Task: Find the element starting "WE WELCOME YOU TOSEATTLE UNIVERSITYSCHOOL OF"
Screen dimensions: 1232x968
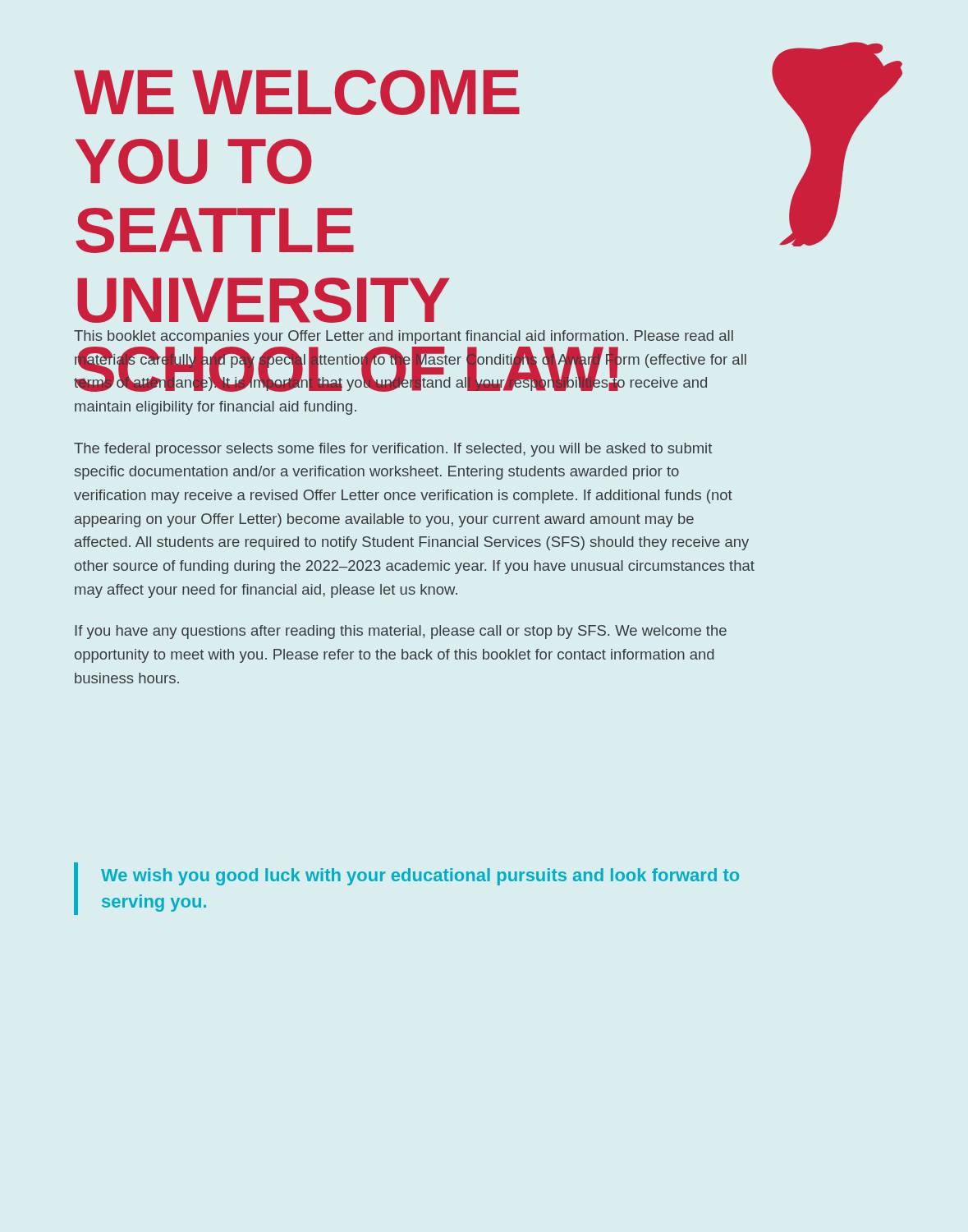Action: 353,230
